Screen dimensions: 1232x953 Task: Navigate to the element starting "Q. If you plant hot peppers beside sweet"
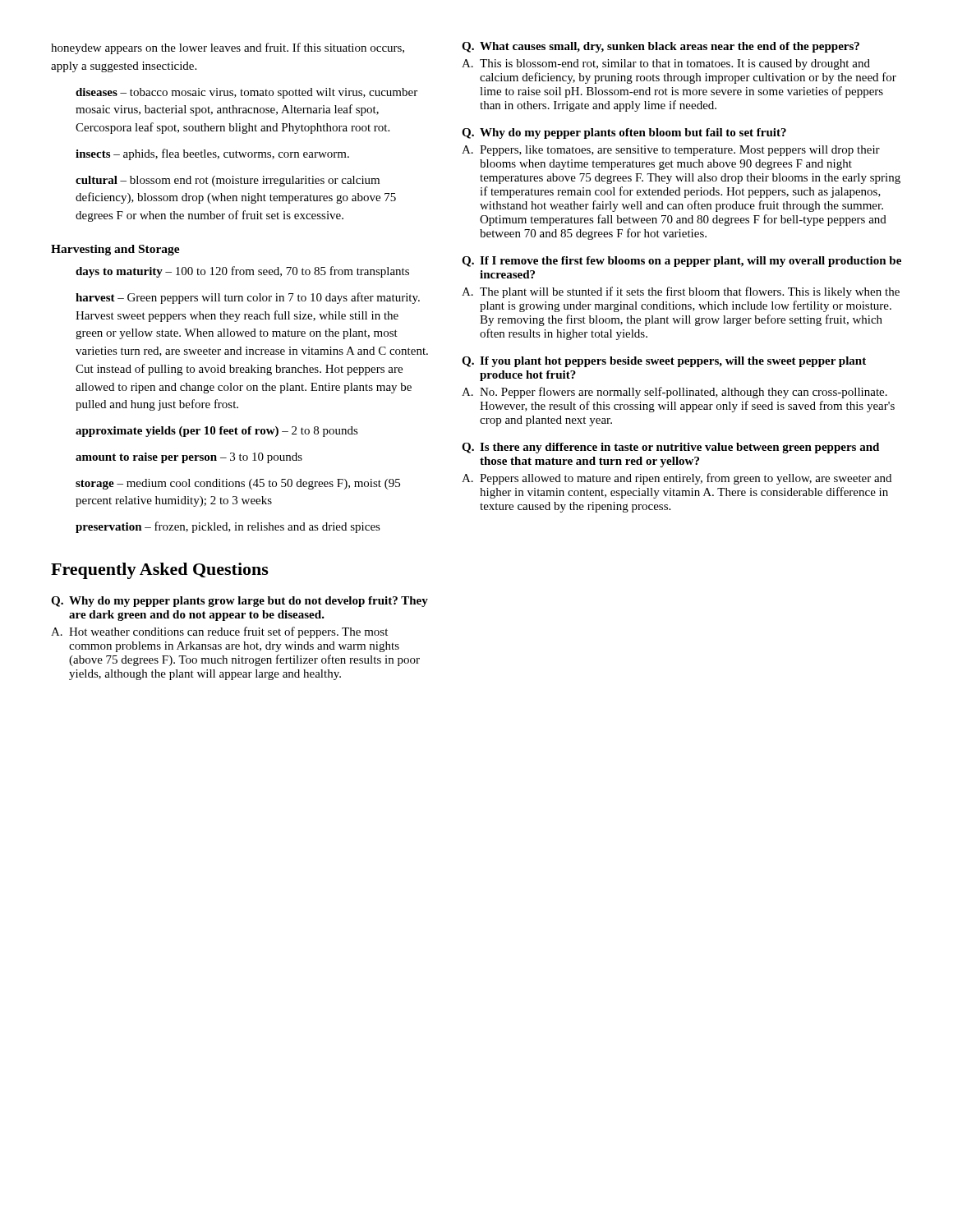(x=682, y=391)
